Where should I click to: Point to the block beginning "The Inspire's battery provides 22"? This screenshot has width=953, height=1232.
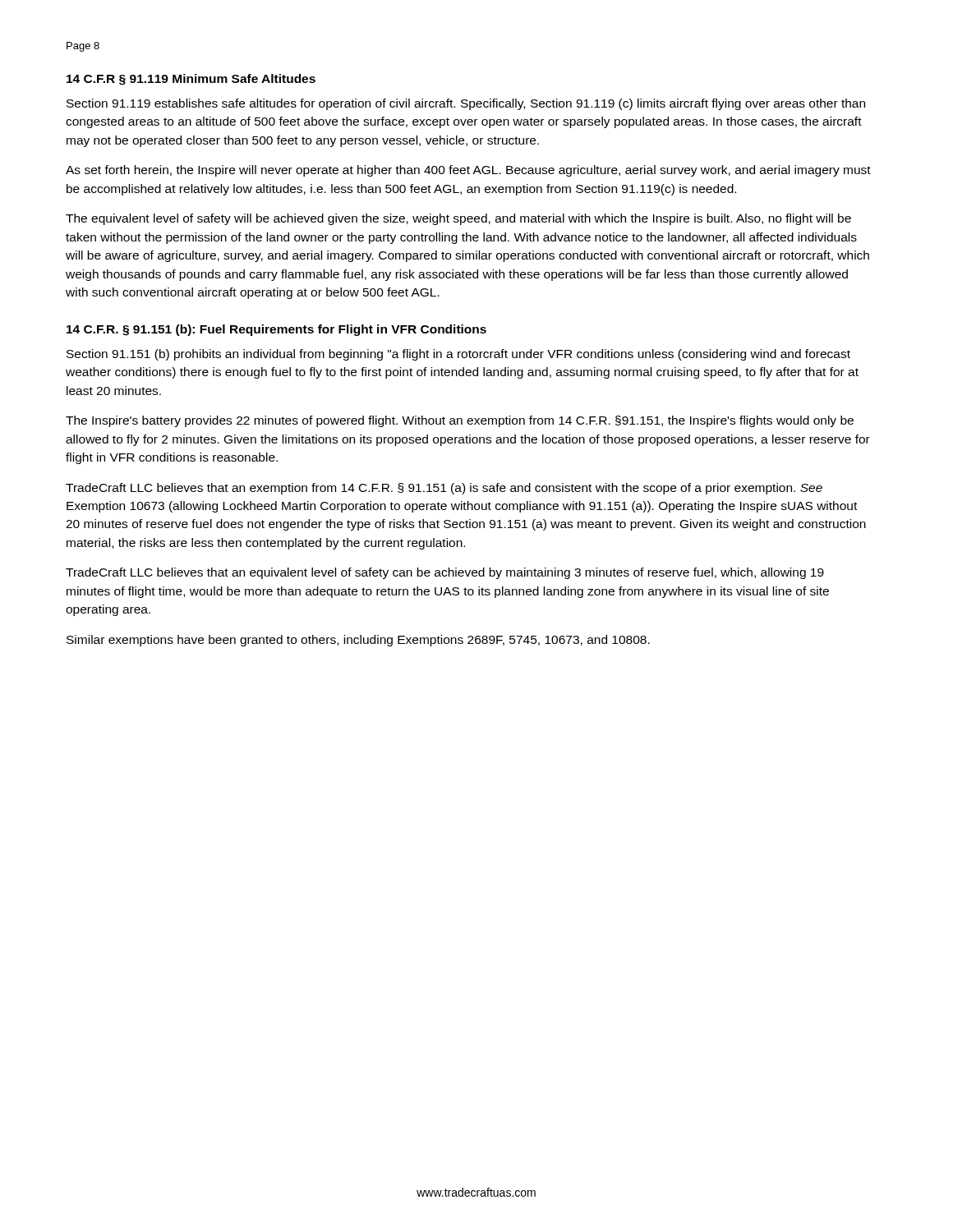coord(468,439)
